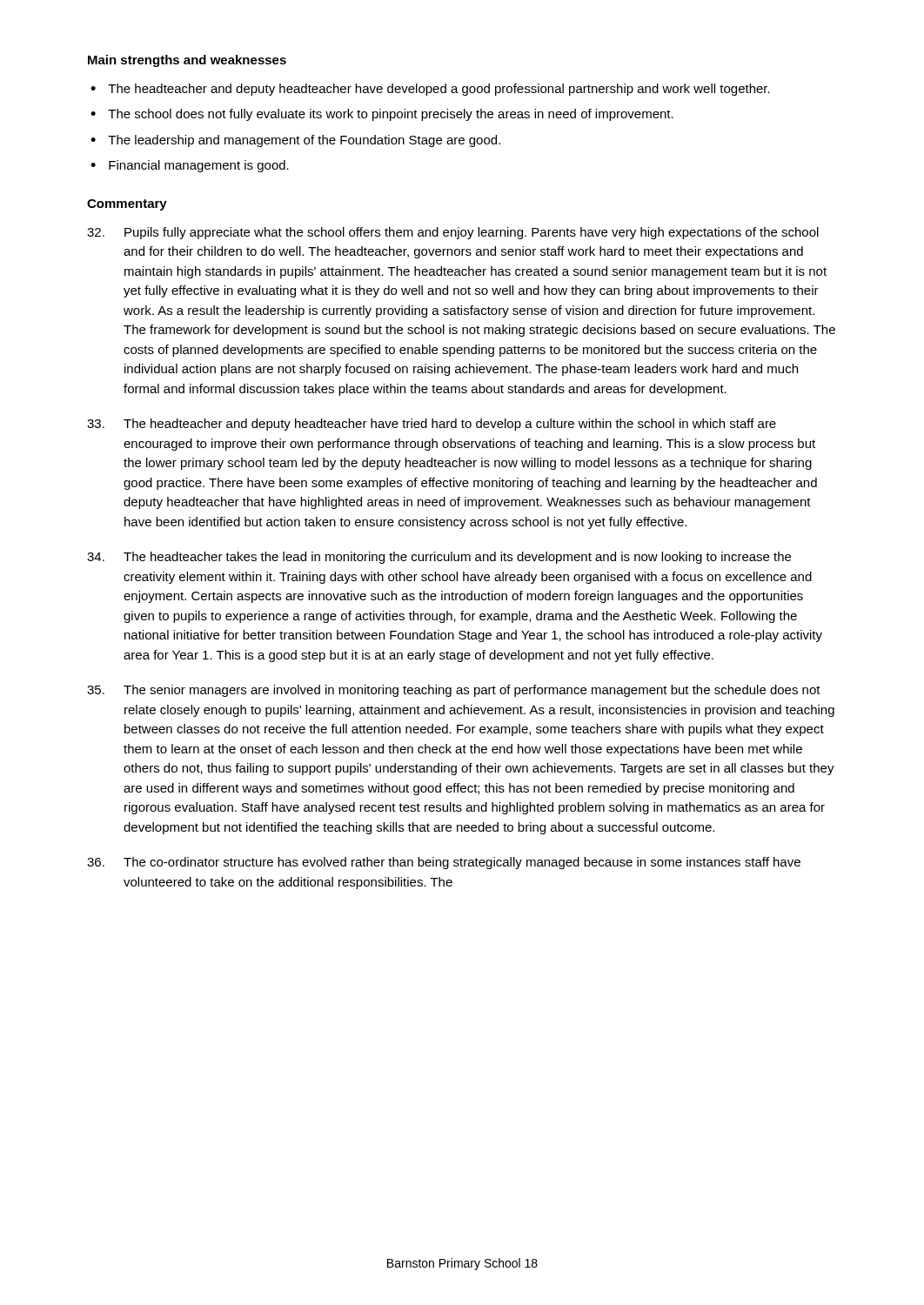Where does it say "Main strengths and weaknesses"?
This screenshot has width=924, height=1305.
tap(187, 60)
